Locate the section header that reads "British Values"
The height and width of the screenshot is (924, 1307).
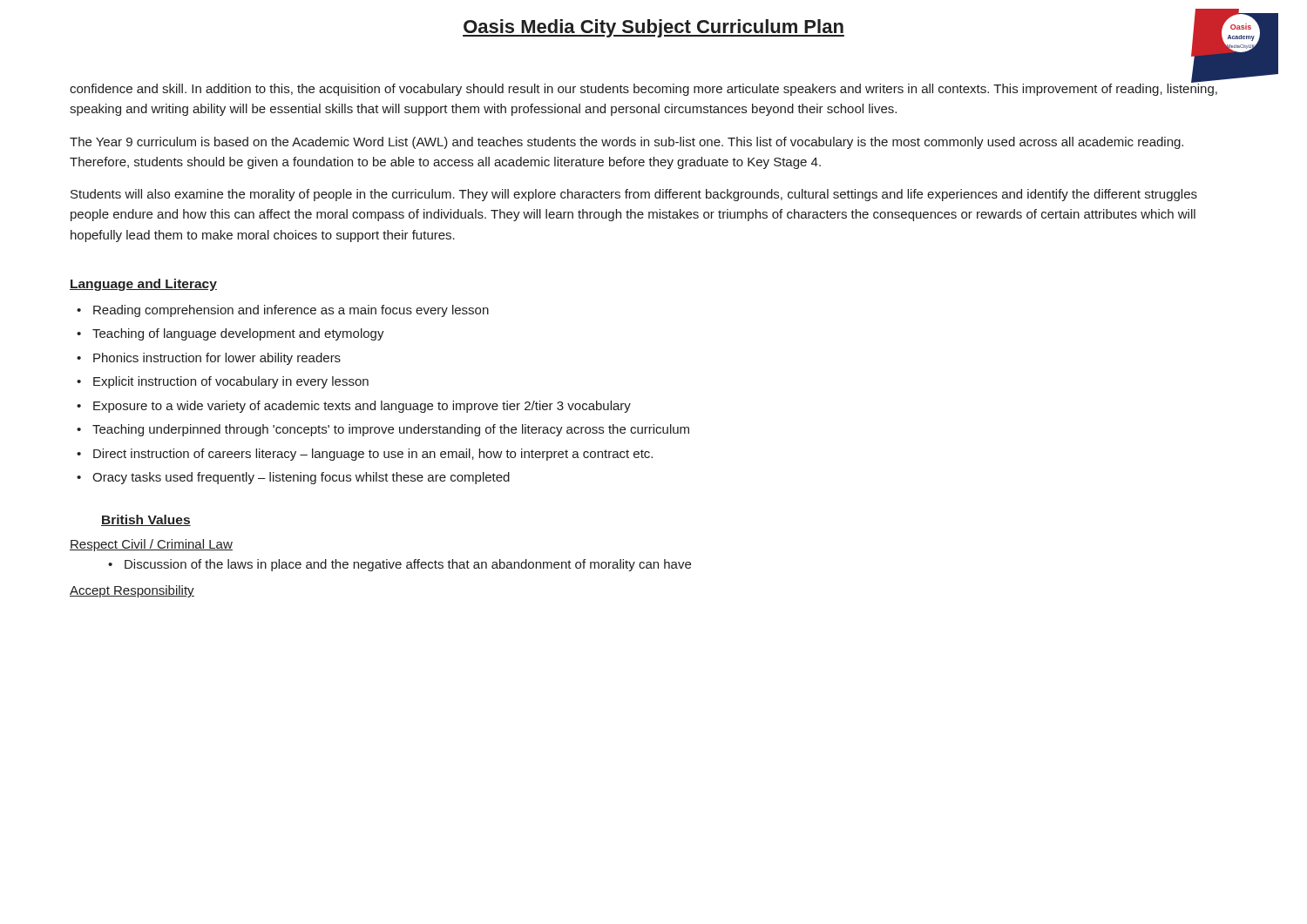[146, 519]
